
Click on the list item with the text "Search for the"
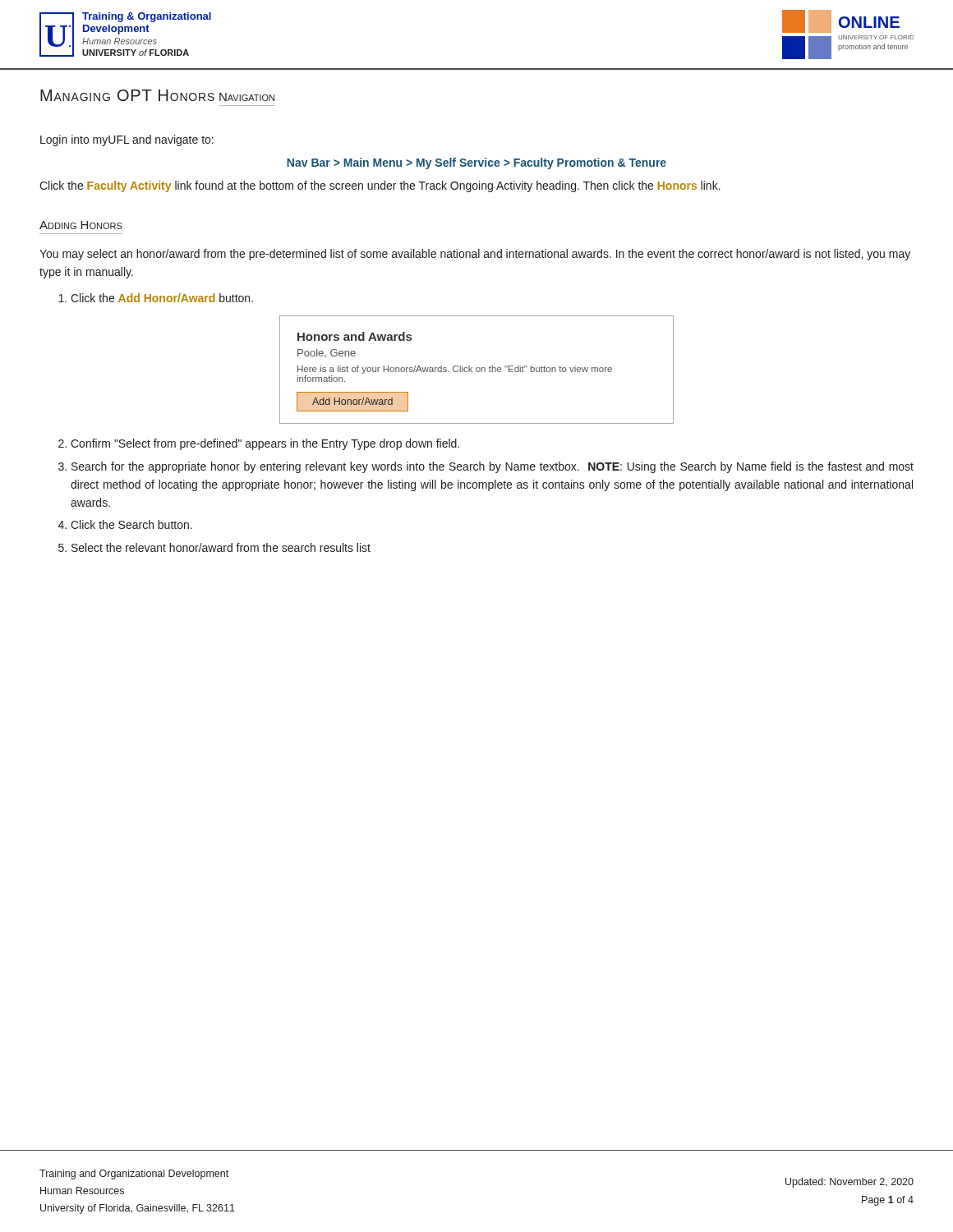tap(492, 484)
